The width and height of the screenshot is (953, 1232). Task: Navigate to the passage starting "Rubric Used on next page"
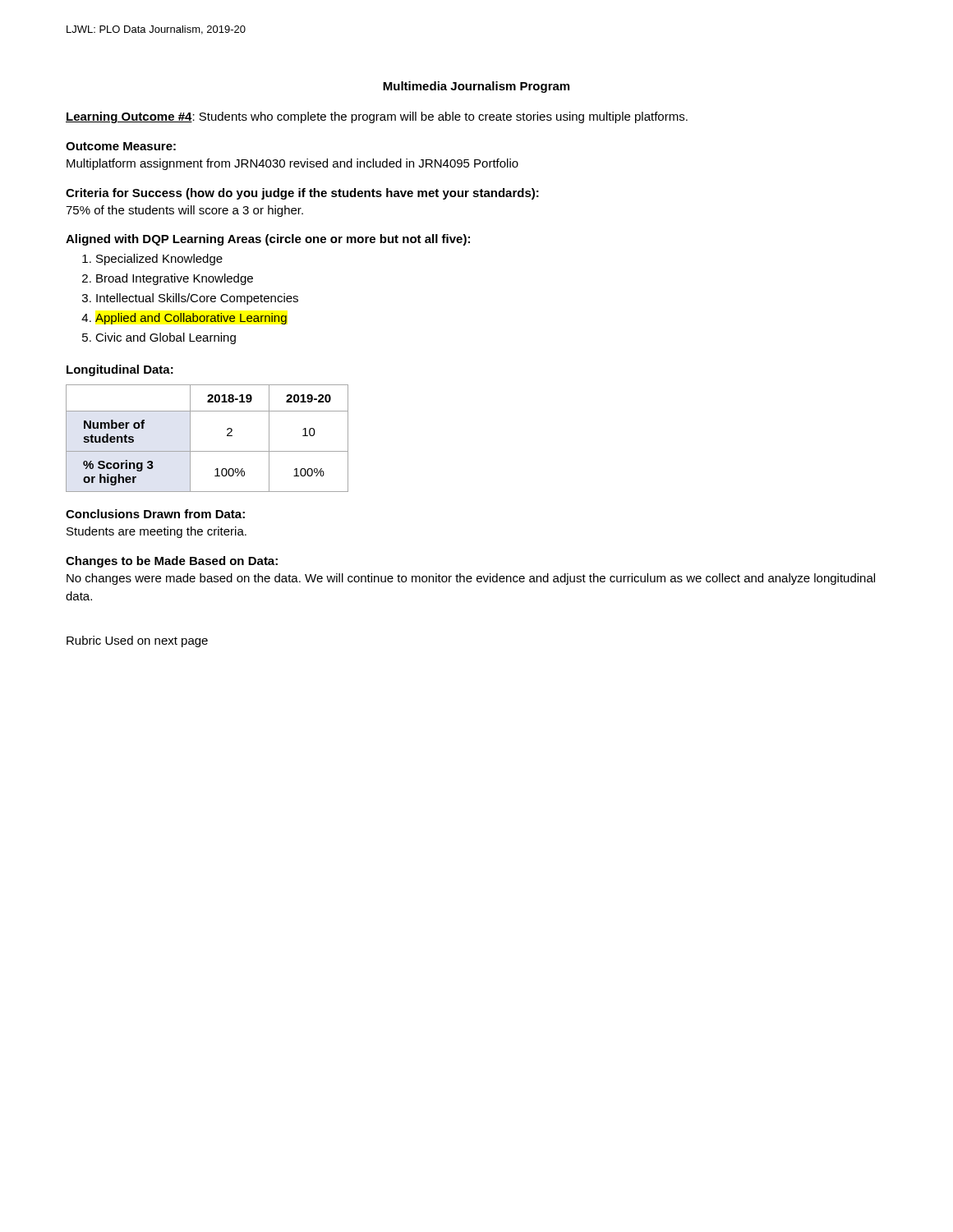tap(137, 640)
